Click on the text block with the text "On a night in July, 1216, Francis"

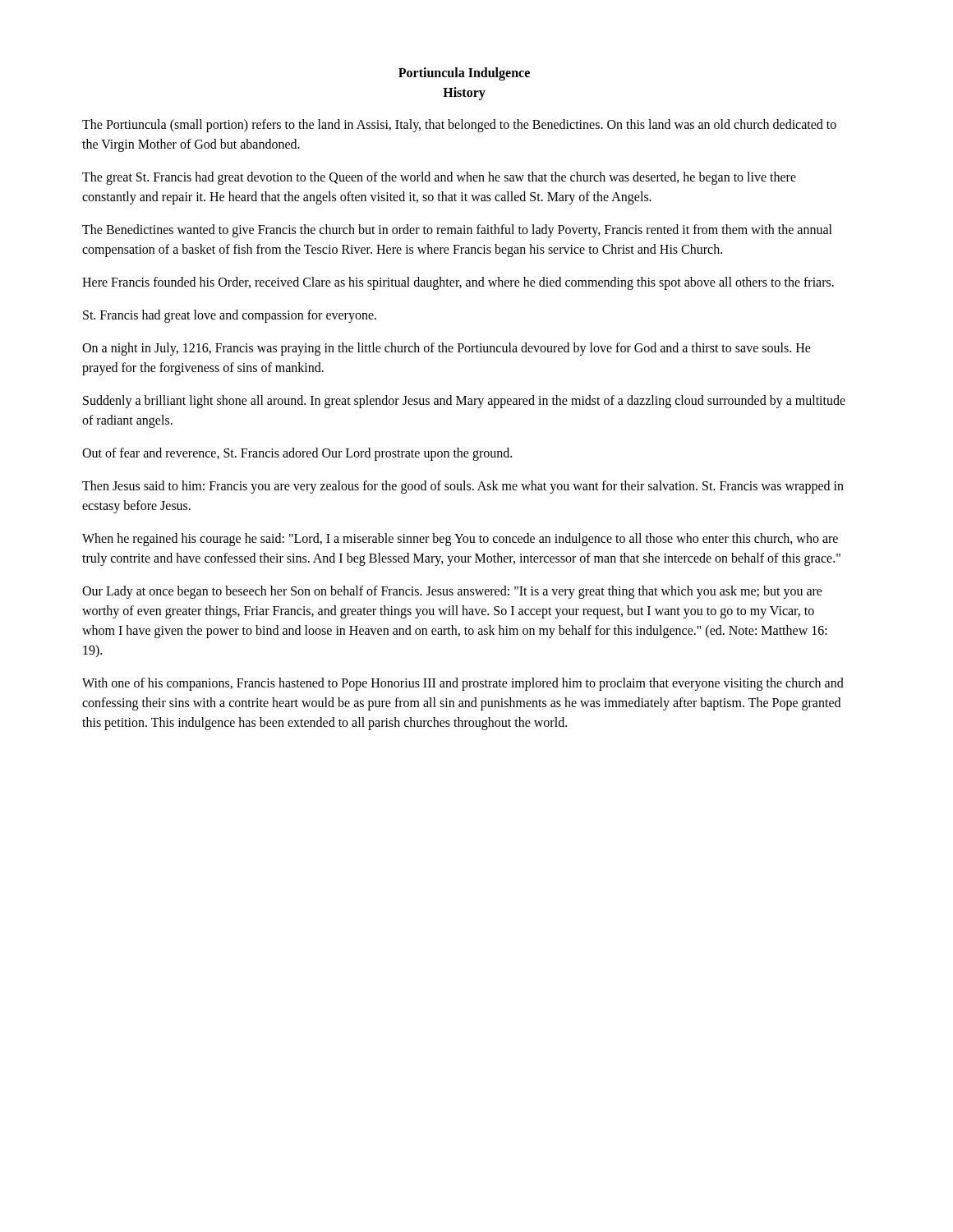tap(446, 358)
